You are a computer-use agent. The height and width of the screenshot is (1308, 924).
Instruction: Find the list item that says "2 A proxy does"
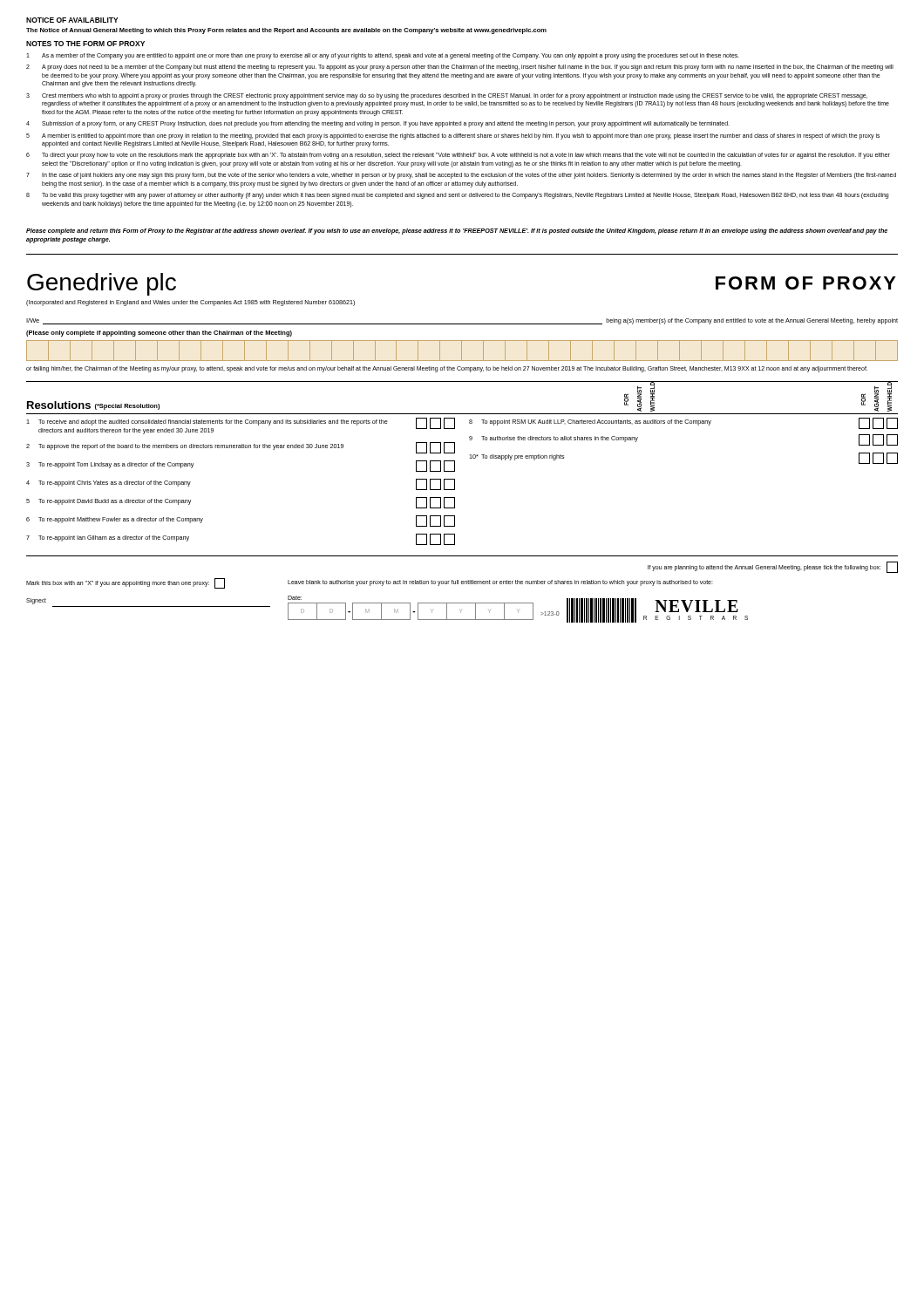pyautogui.click(x=462, y=76)
